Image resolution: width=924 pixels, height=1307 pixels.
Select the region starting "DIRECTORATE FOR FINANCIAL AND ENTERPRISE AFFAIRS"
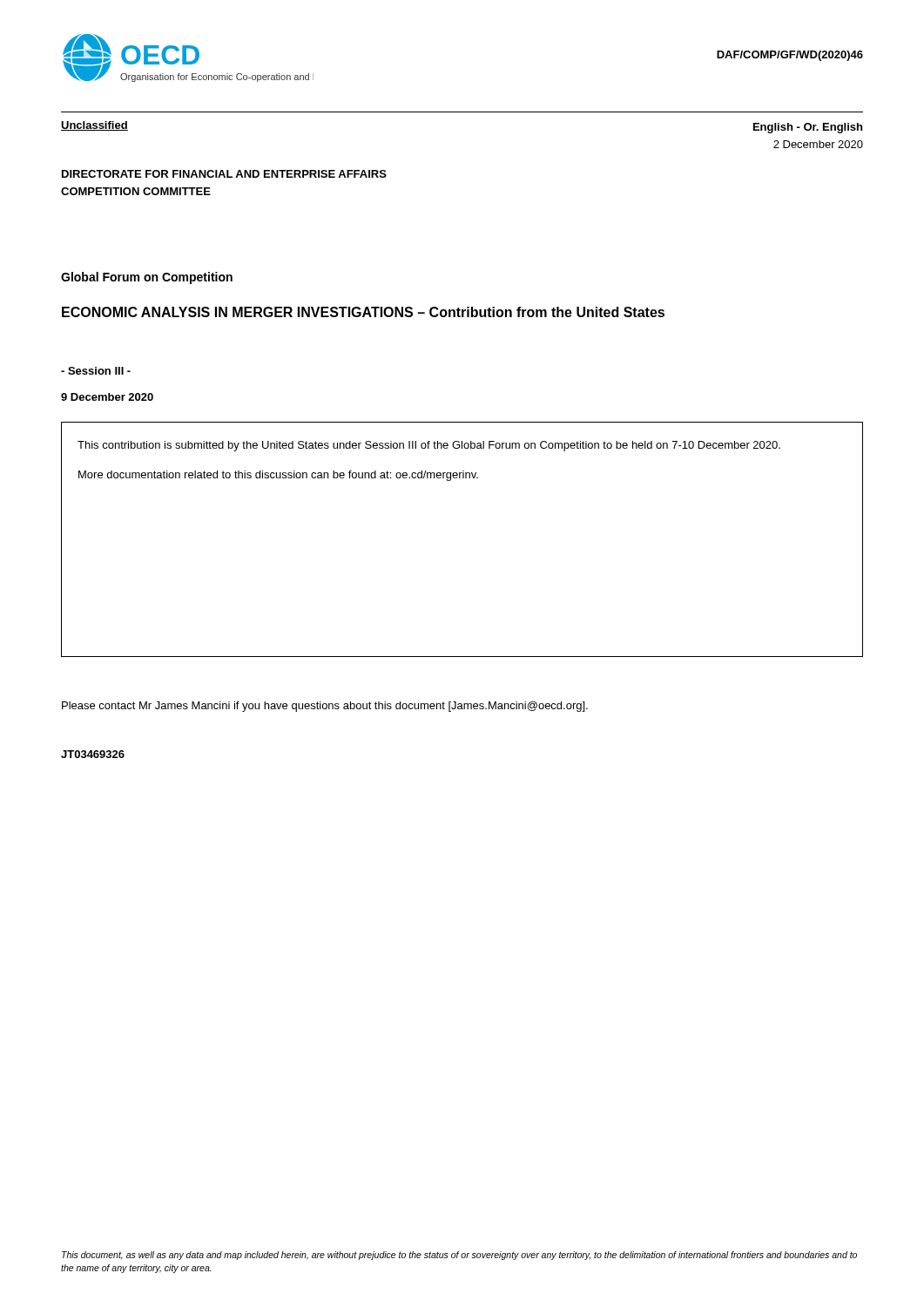(x=224, y=182)
